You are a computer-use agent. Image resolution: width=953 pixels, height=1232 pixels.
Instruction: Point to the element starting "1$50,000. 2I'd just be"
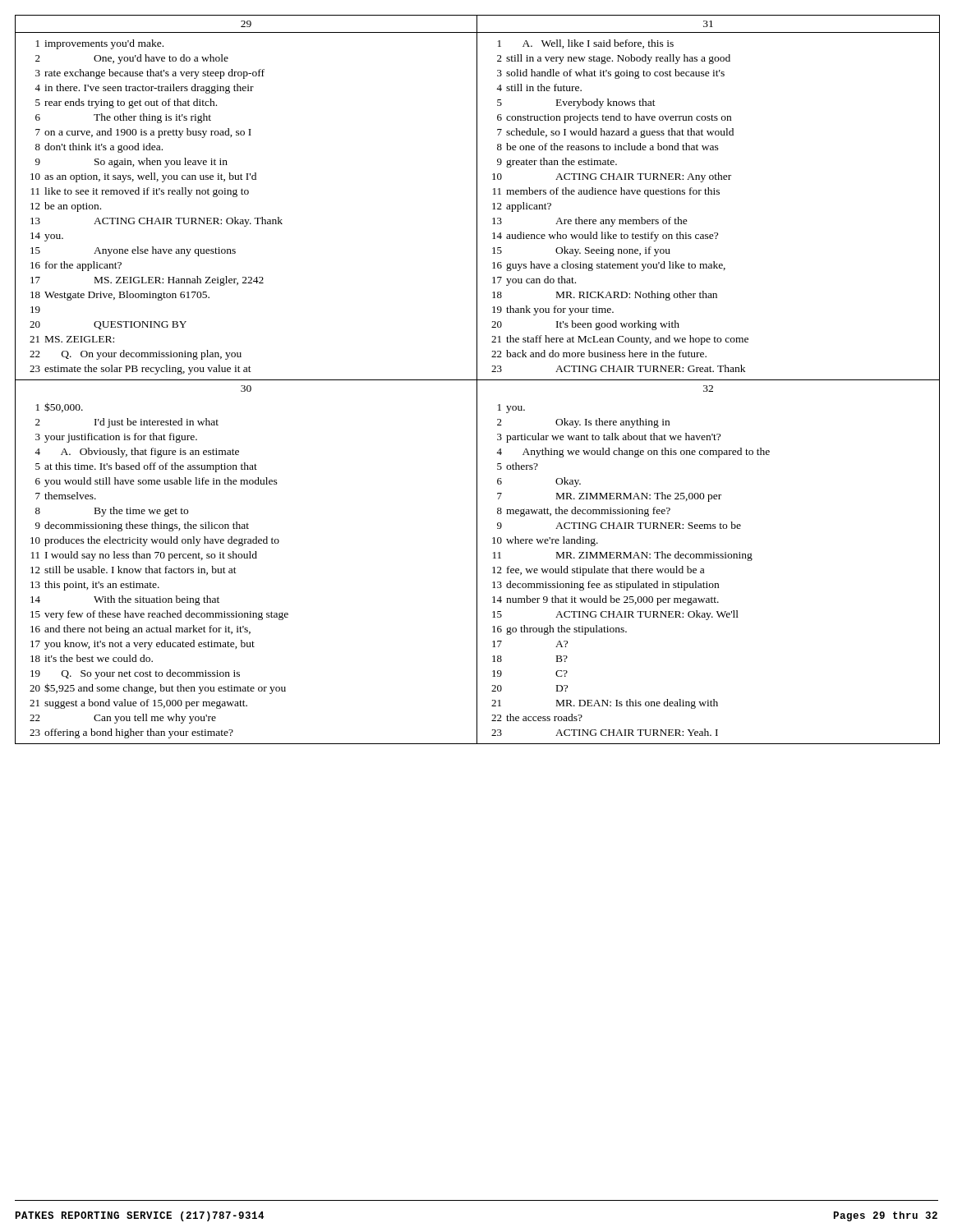246,570
